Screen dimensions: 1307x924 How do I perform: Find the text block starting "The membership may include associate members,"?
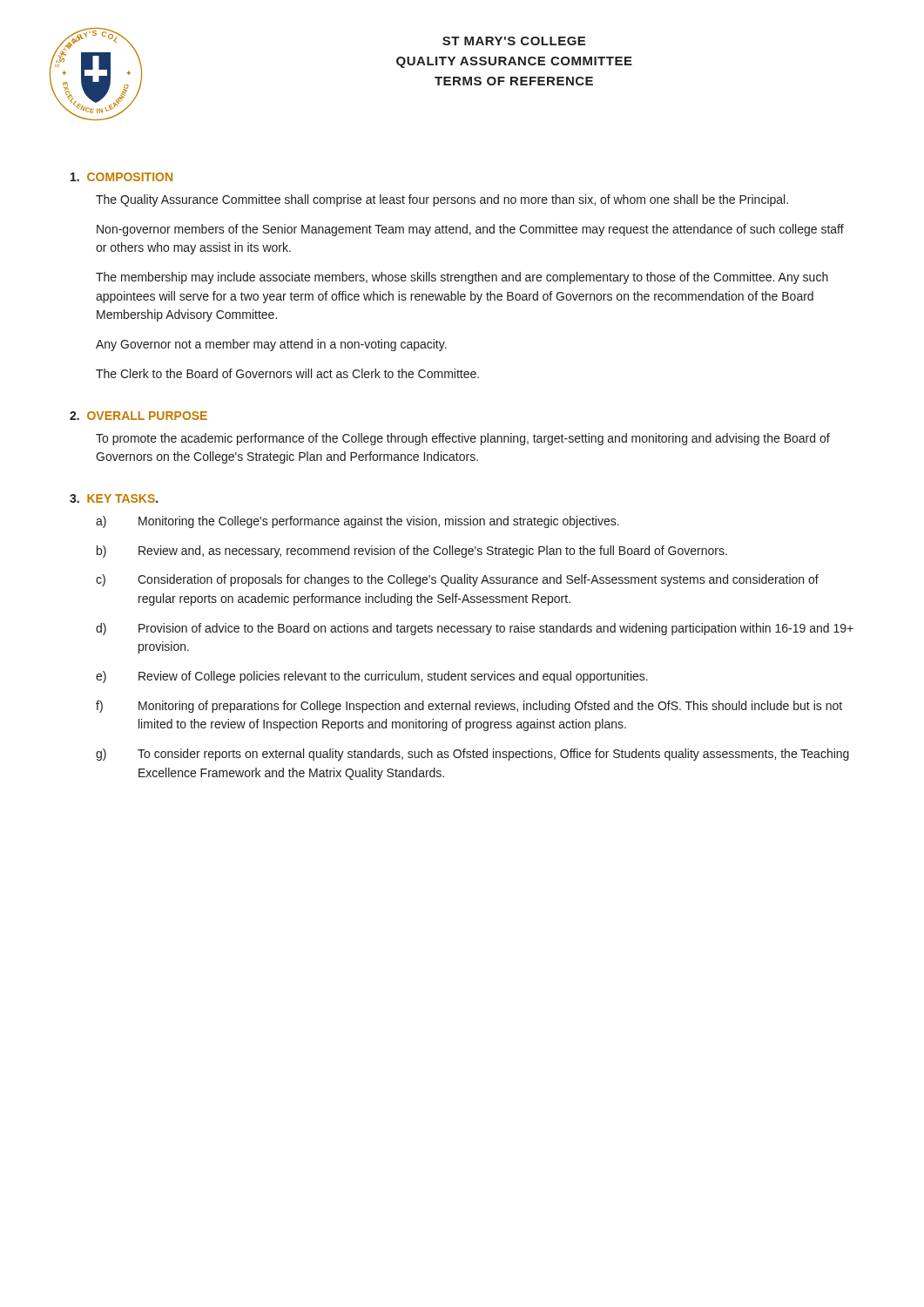pyautogui.click(x=462, y=296)
